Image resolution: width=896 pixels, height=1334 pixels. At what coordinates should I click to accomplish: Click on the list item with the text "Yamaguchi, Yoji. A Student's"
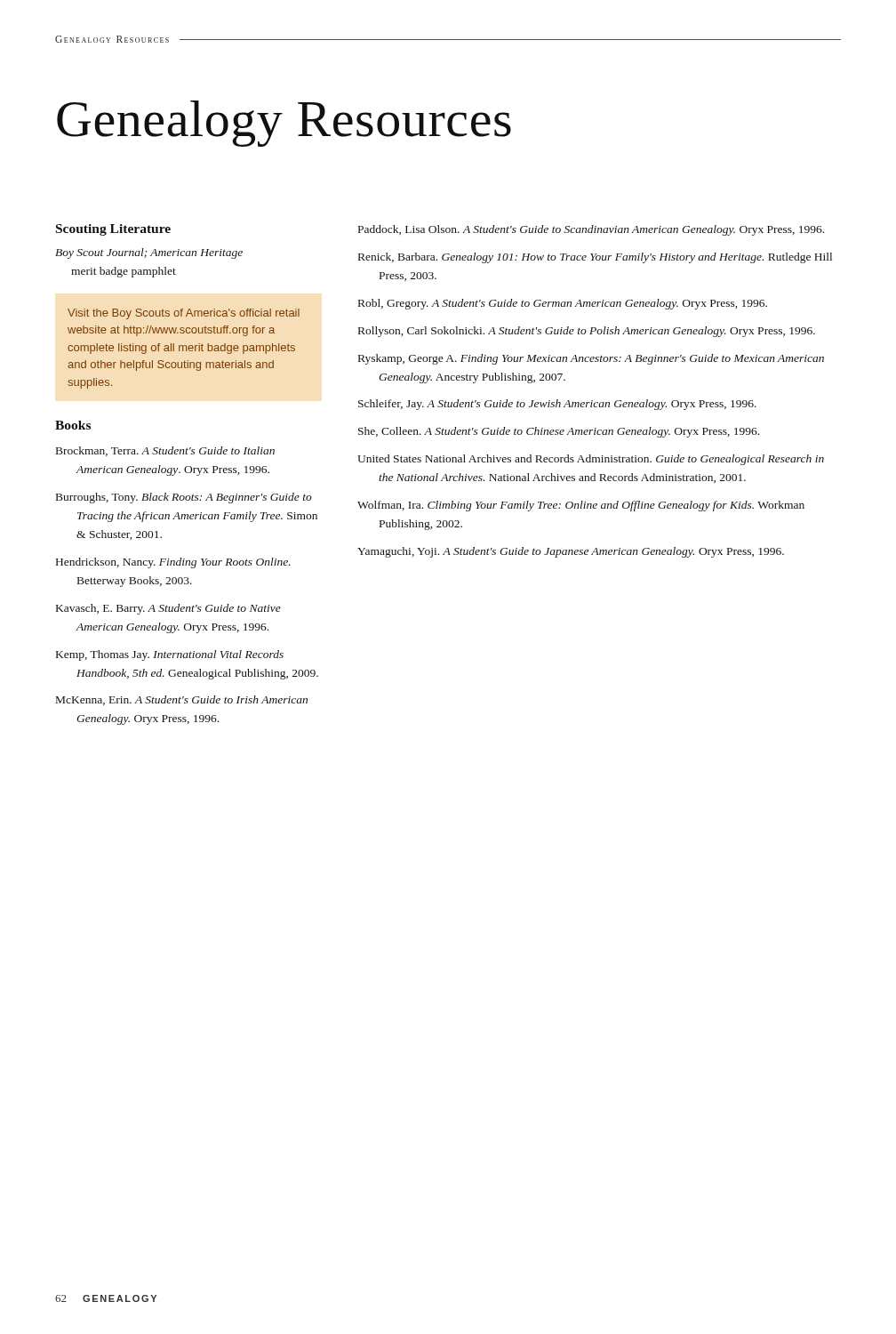click(571, 551)
